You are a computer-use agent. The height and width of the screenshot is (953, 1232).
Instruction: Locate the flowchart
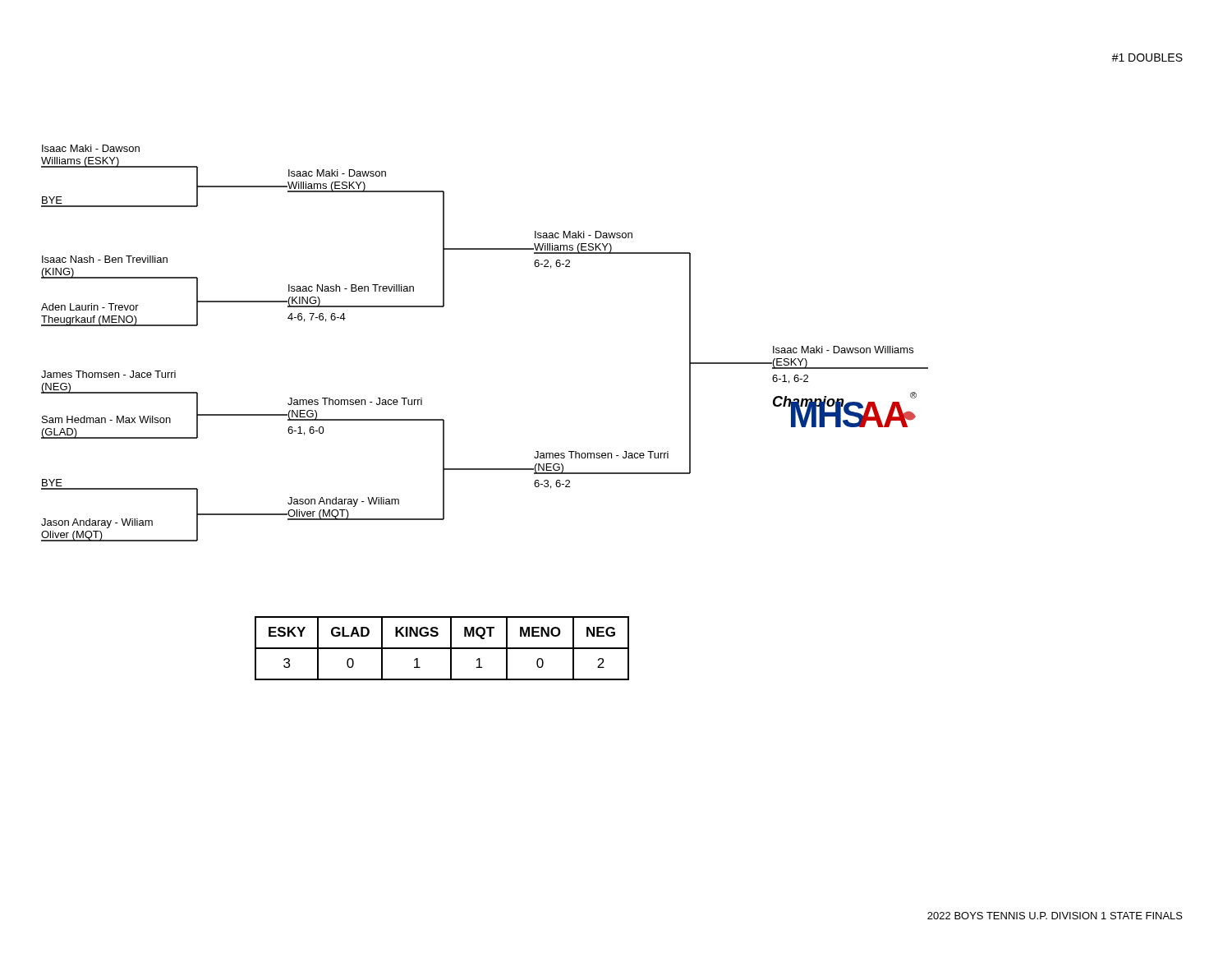[x=485, y=353]
